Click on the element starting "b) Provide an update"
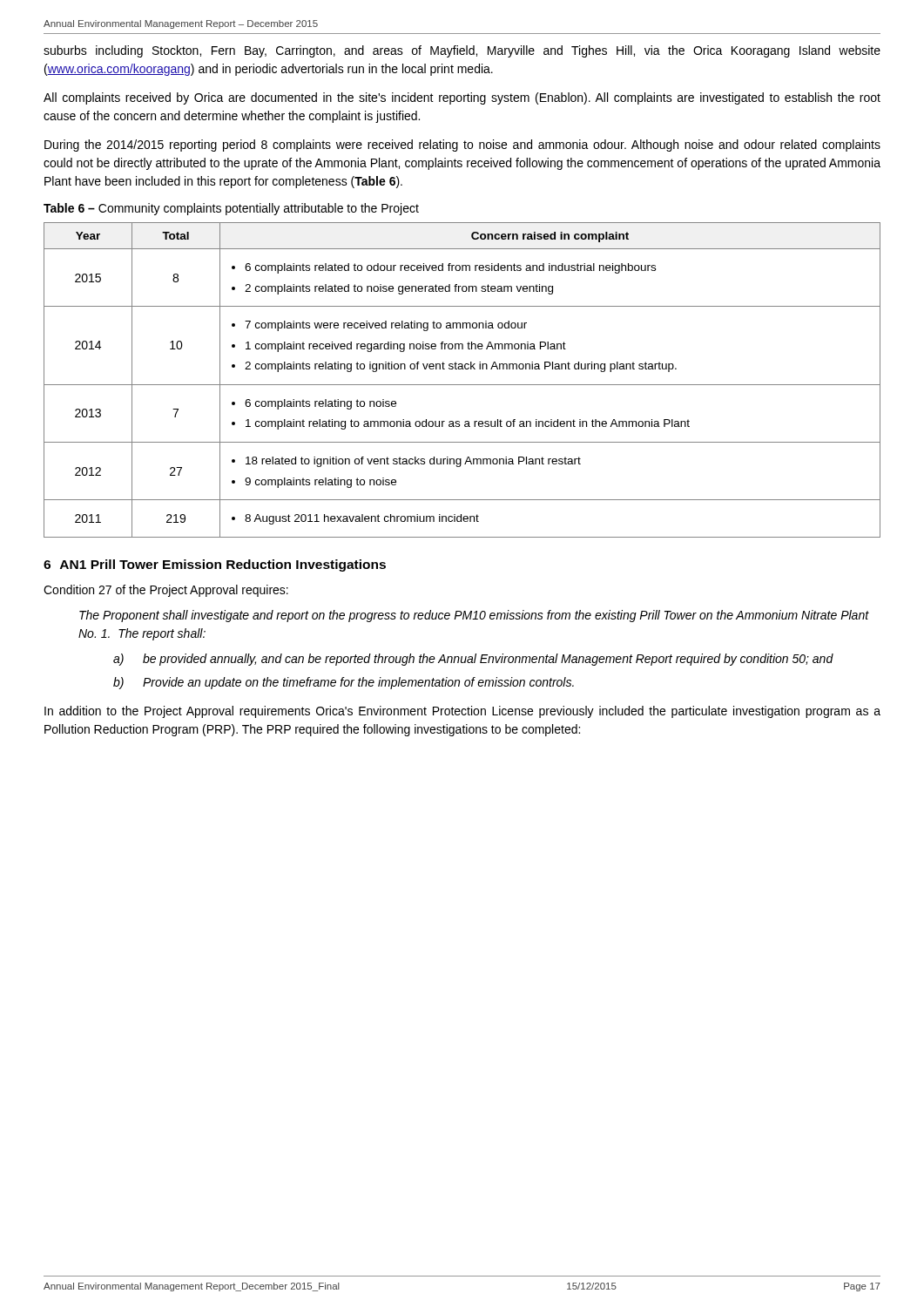Image resolution: width=924 pixels, height=1307 pixels. [496, 682]
